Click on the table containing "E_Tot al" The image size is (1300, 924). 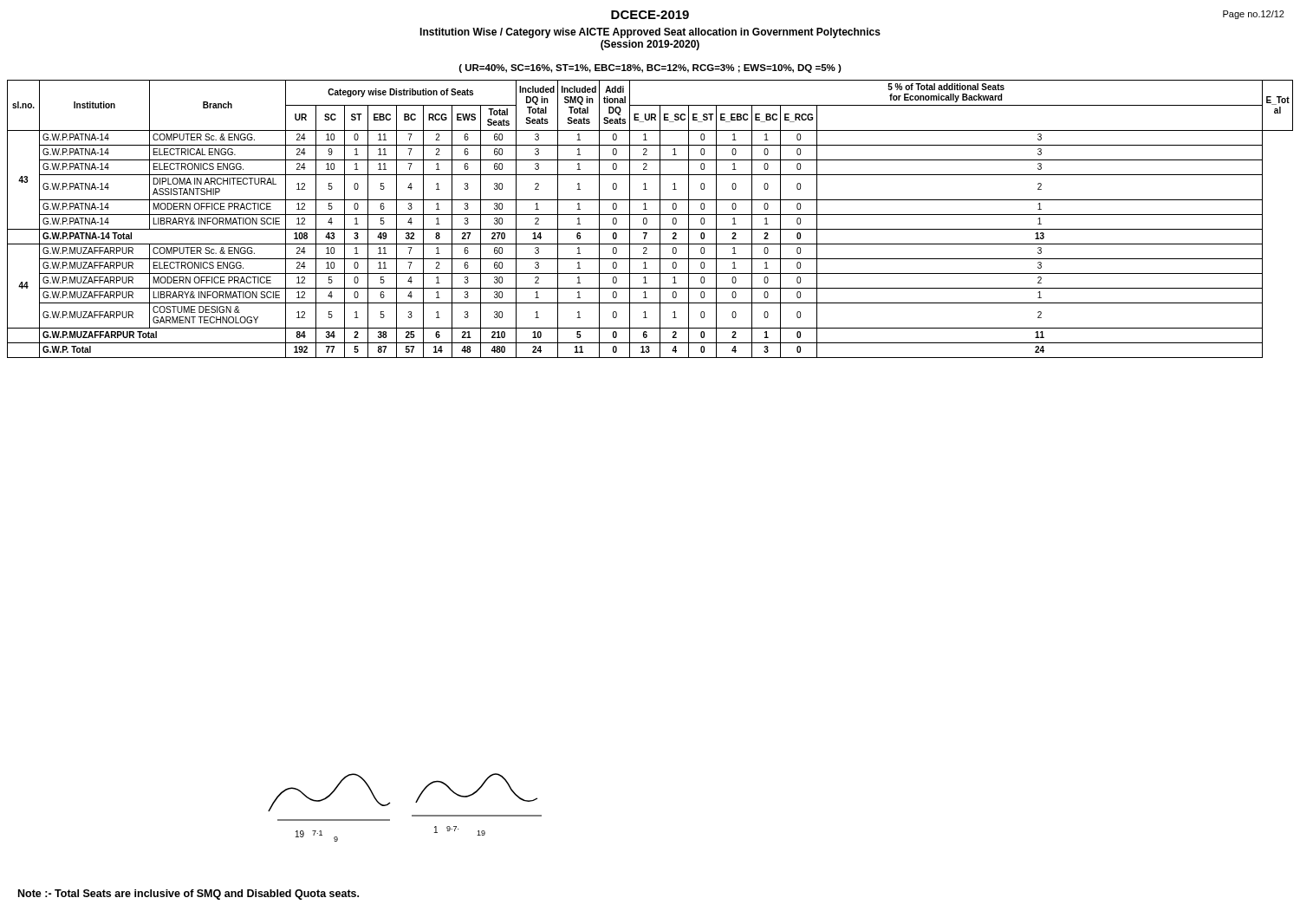[x=650, y=219]
